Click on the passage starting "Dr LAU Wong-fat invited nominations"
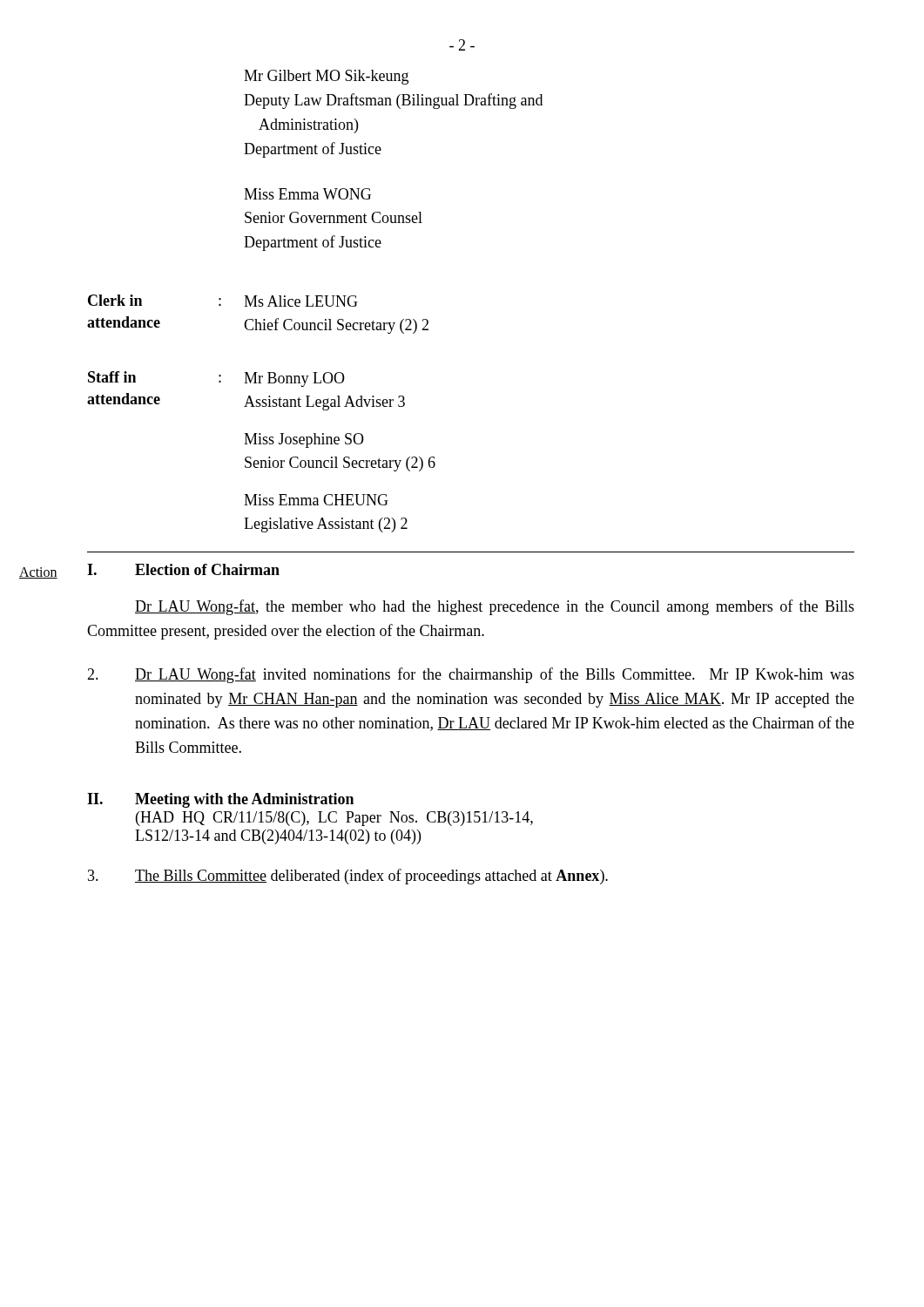This screenshot has width=924, height=1307. [x=471, y=712]
